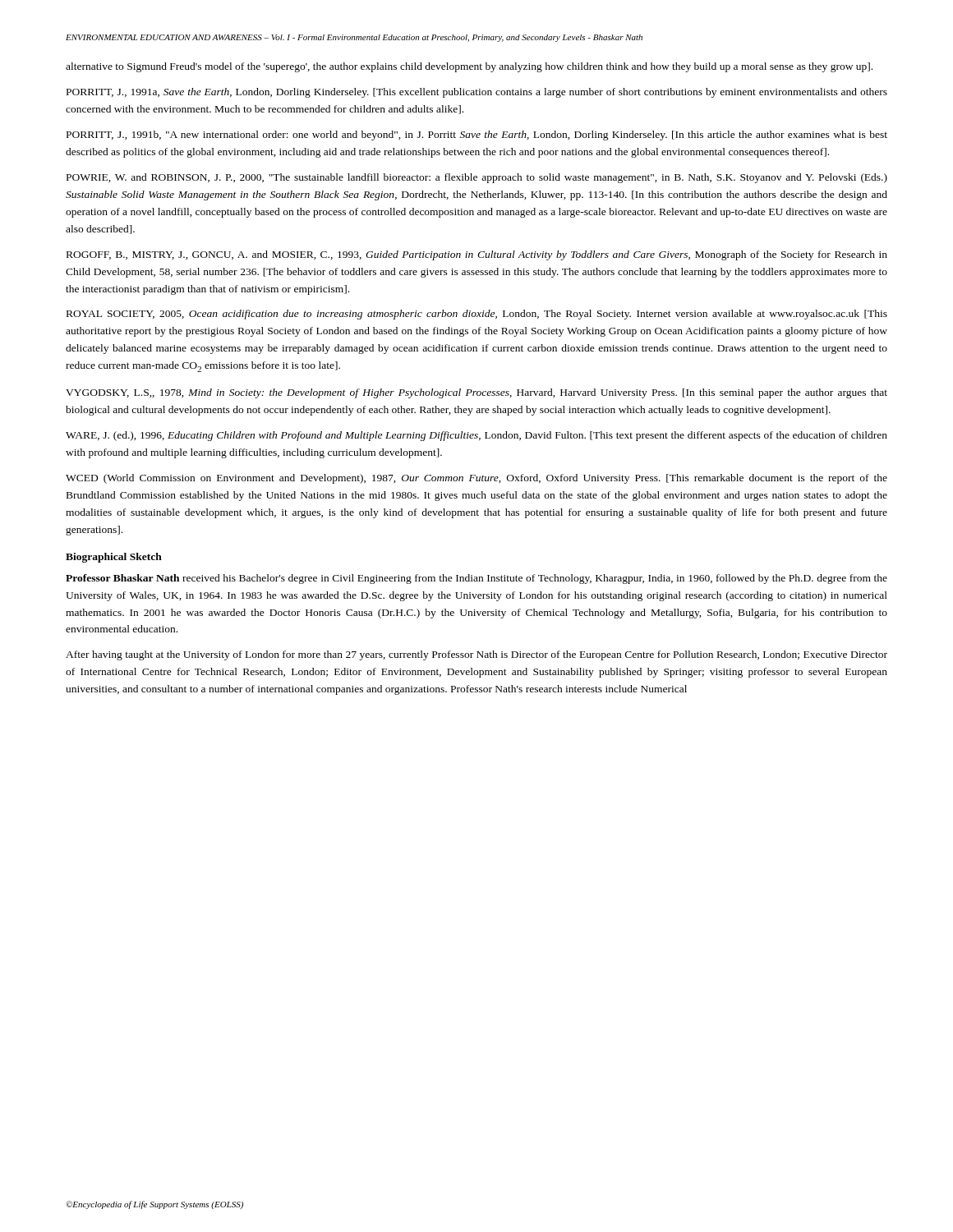Find the text block that says "Professor Bhaskar Nath received his Bachelor's"
953x1232 pixels.
(476, 604)
